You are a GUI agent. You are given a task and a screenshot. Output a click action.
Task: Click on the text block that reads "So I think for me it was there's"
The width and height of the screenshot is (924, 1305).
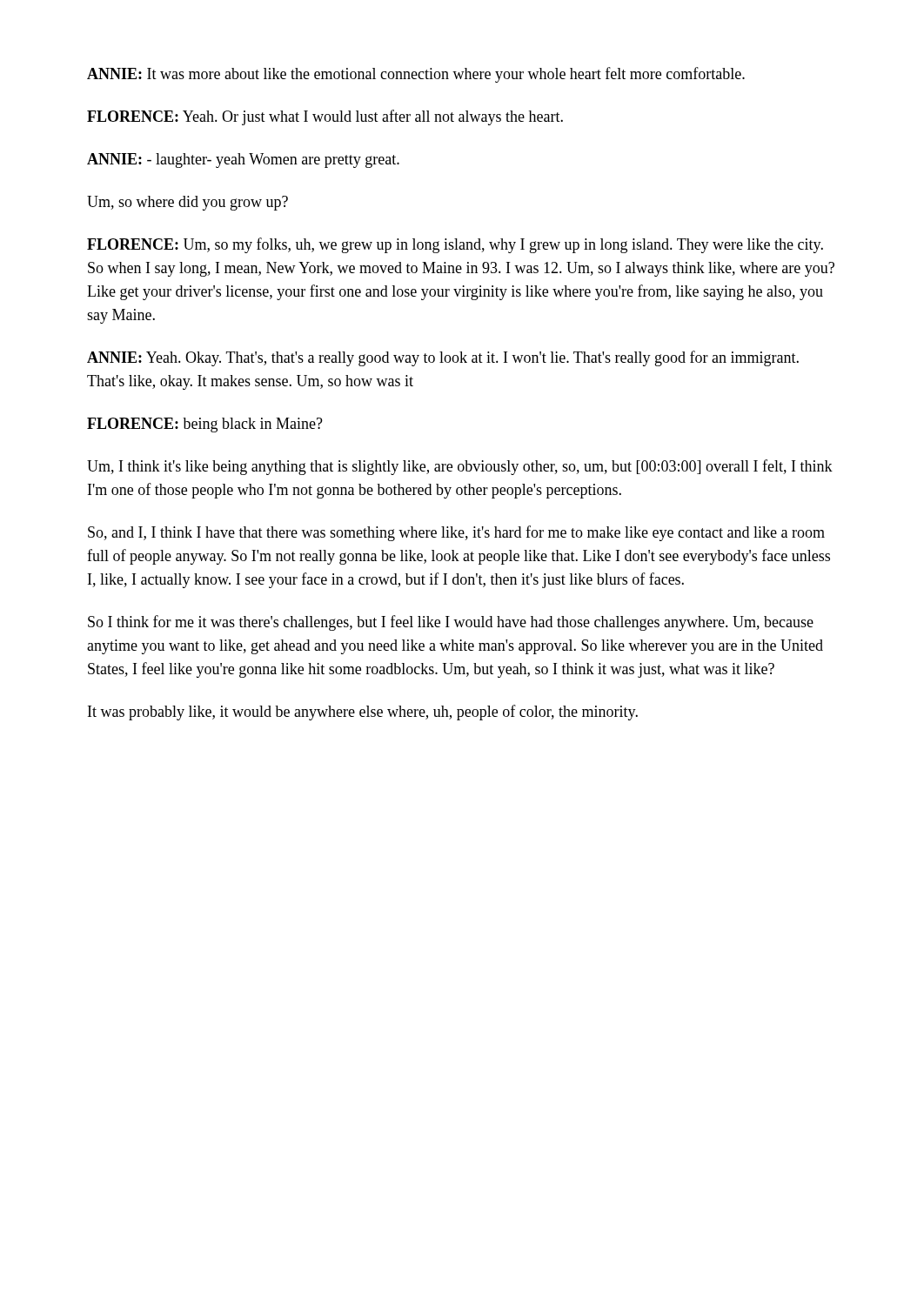(455, 646)
